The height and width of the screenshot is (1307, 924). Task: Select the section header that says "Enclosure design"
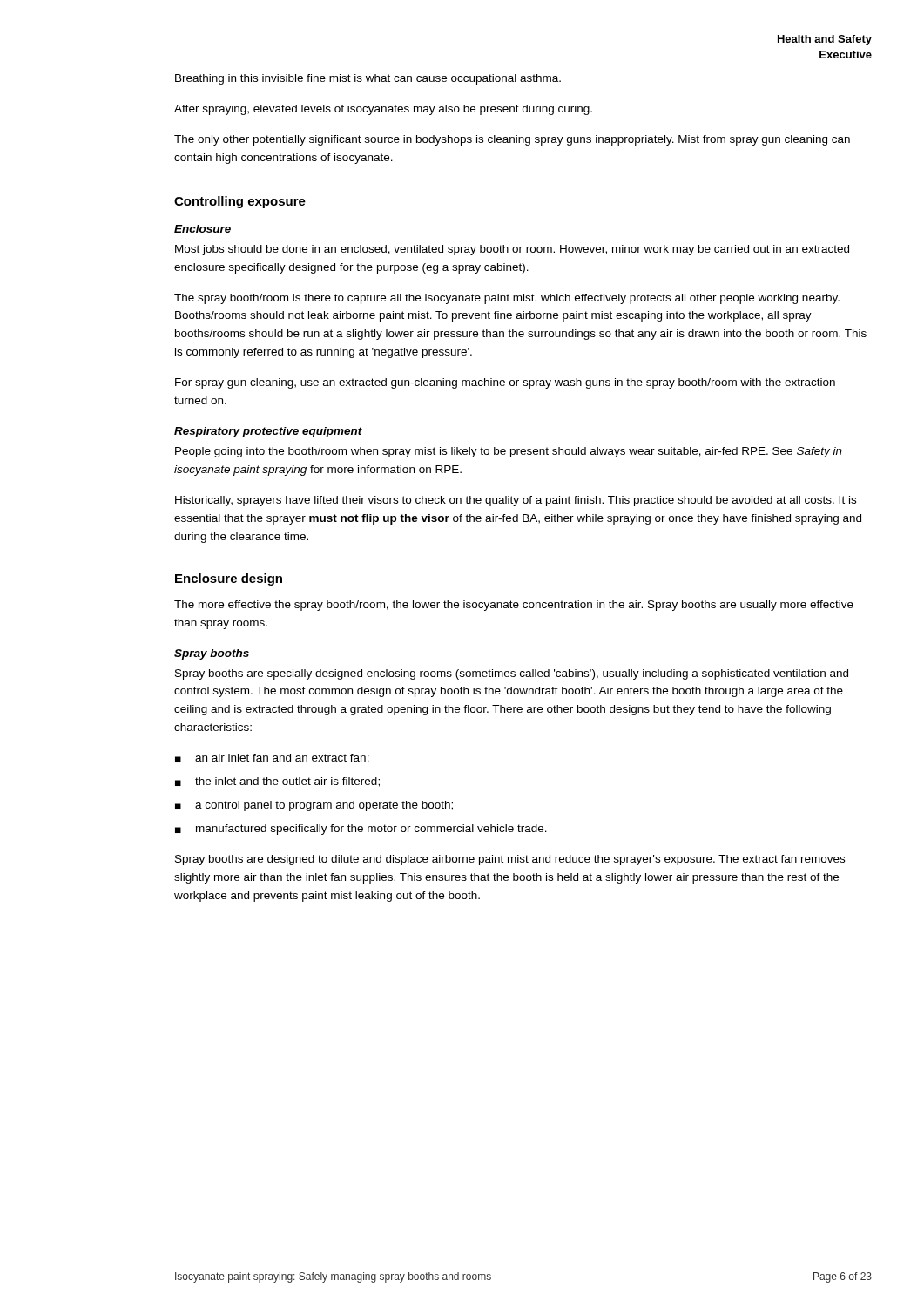229,578
